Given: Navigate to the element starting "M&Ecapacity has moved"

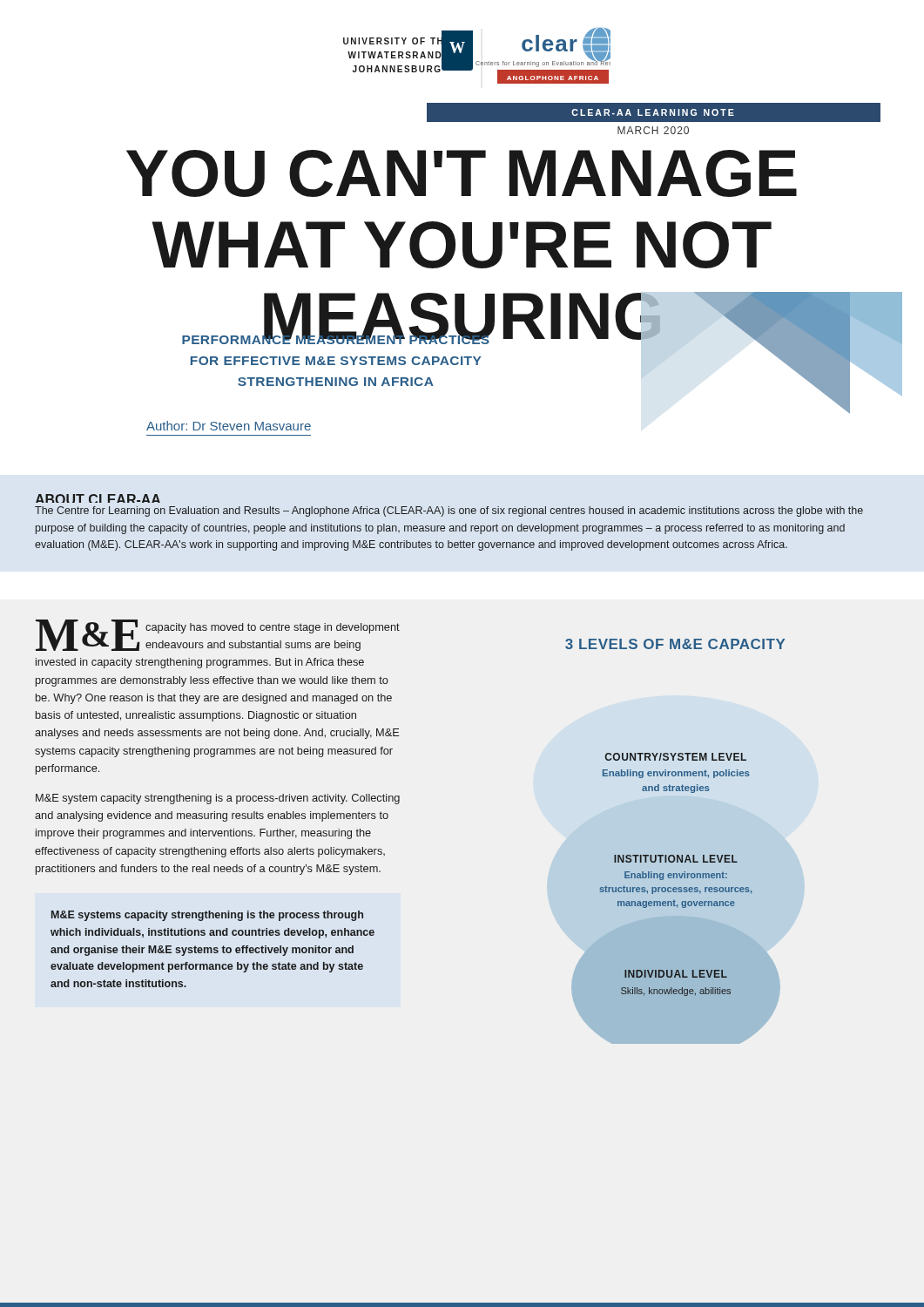Looking at the screenshot, I should [217, 697].
